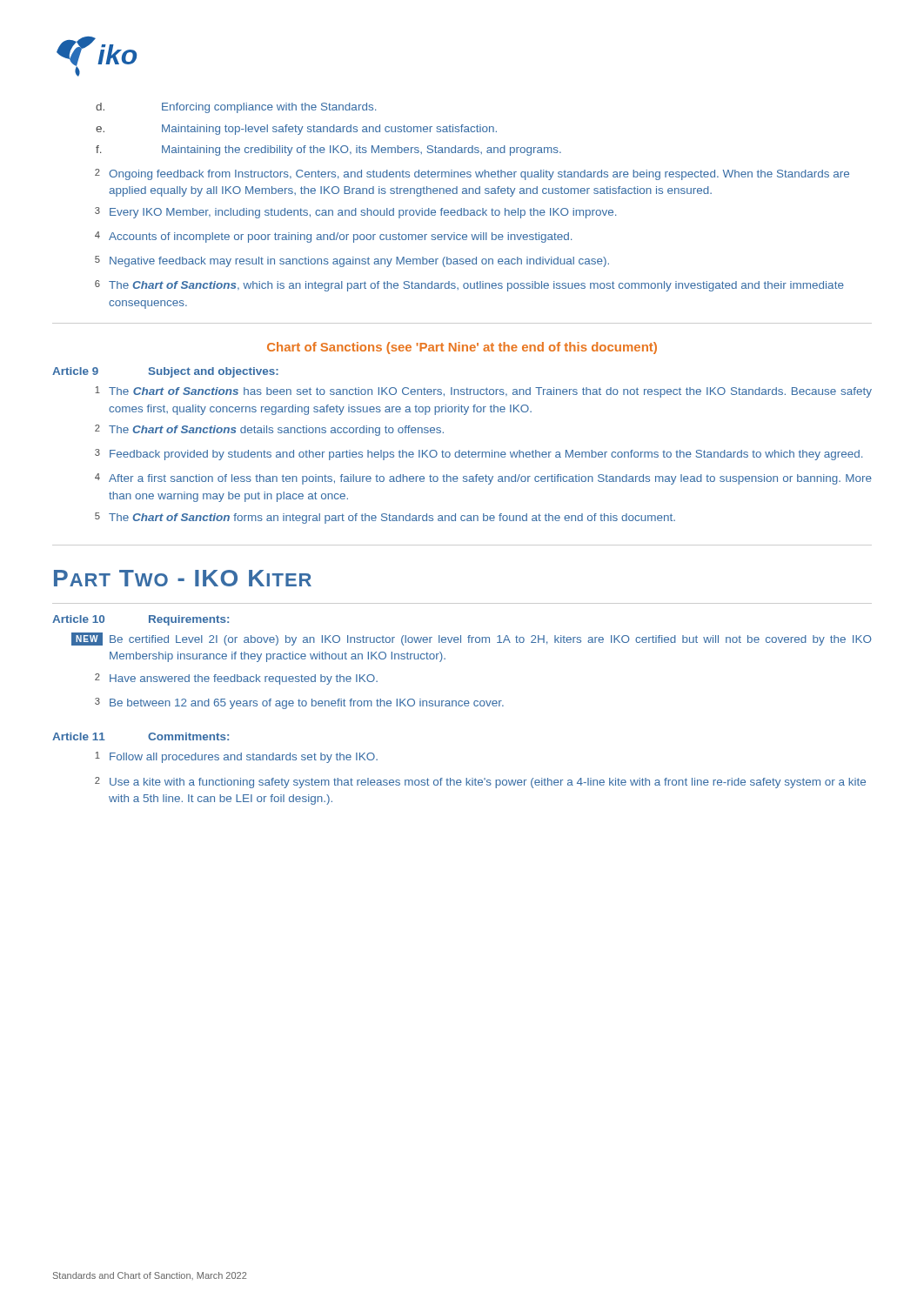
Task: Navigate to the text block starting "2 Have answered the feedback requested"
Action: pos(236,679)
